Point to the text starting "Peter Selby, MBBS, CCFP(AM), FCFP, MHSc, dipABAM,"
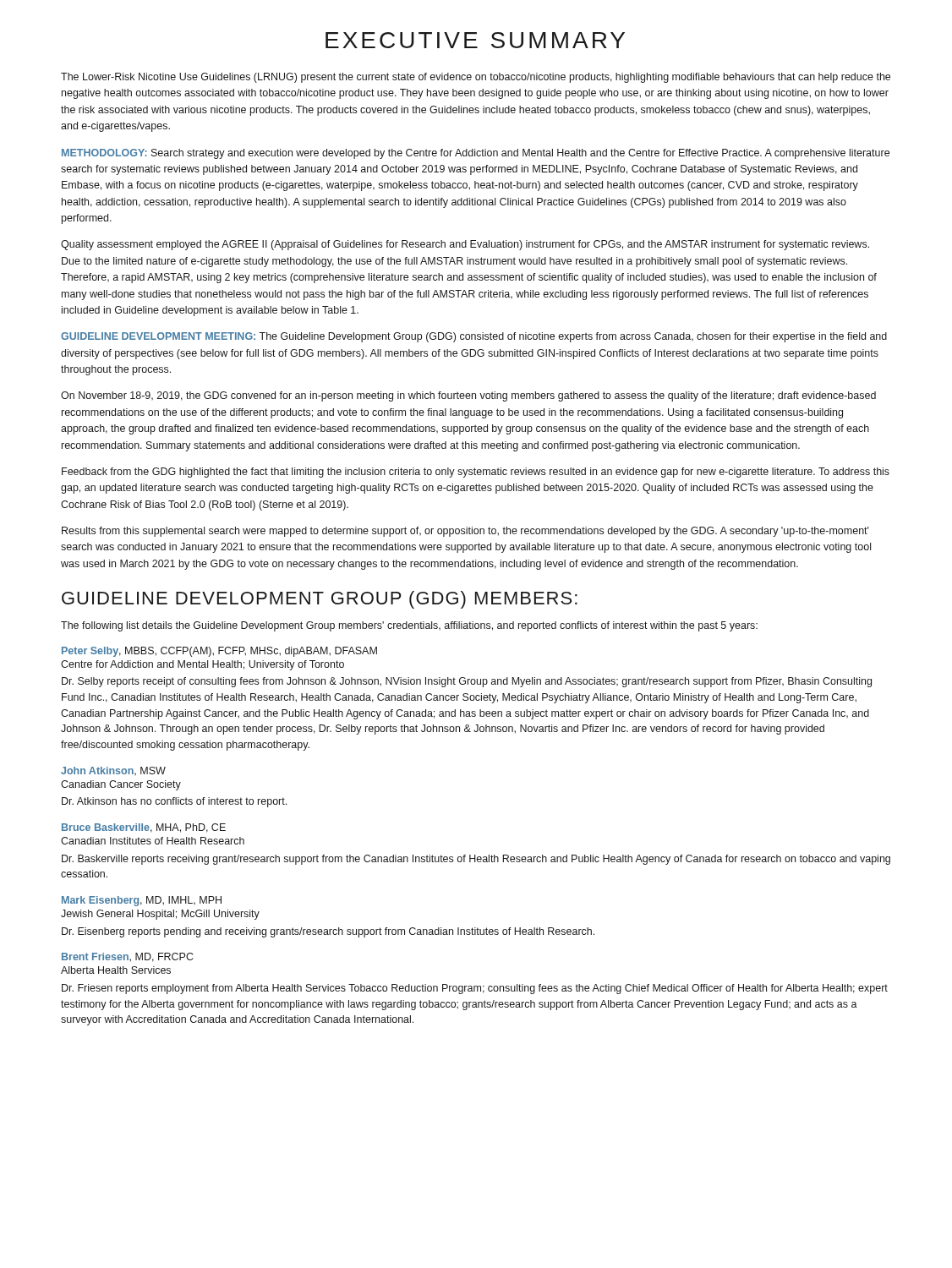 [476, 699]
